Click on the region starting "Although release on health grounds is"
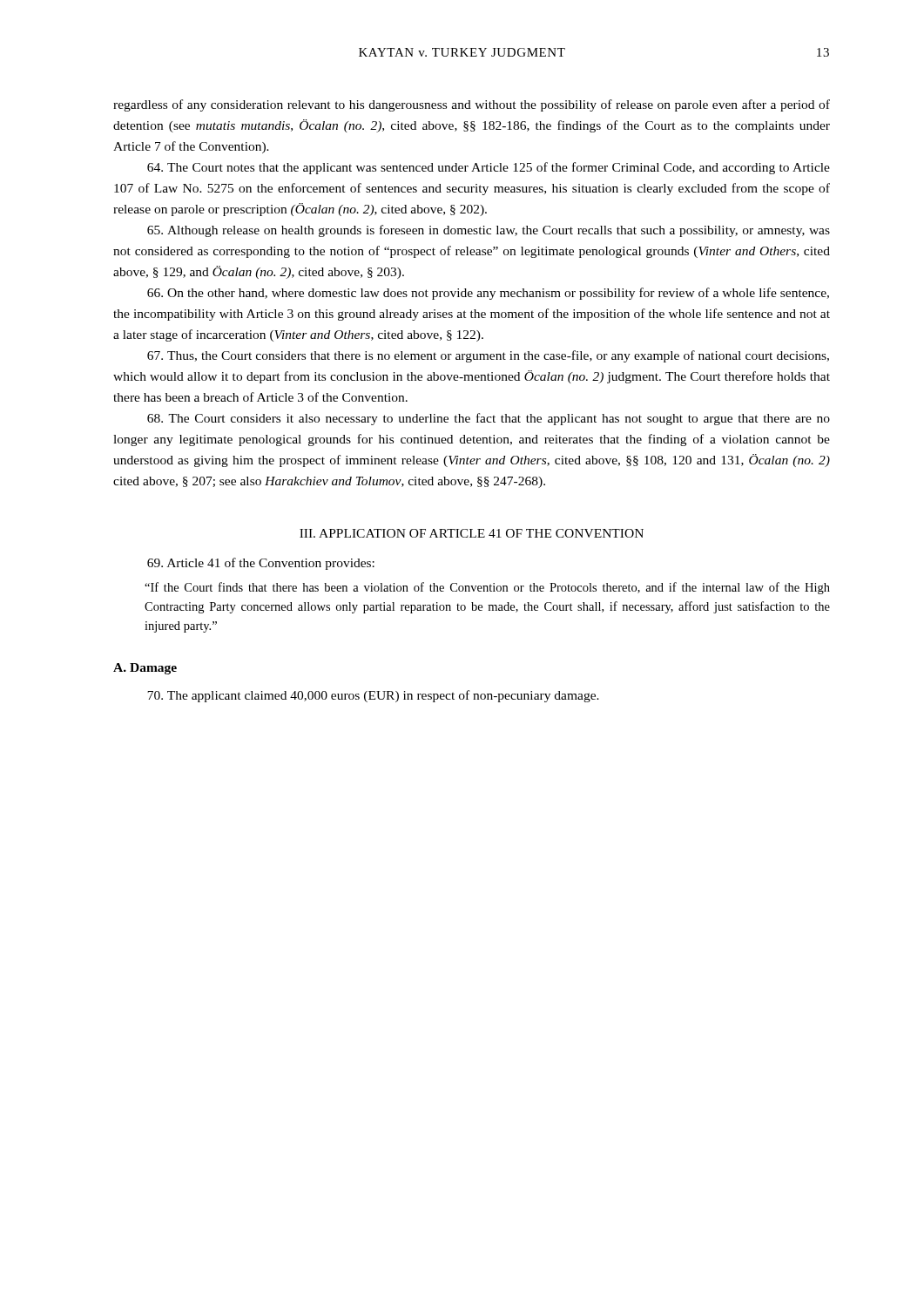The height and width of the screenshot is (1307, 924). [x=472, y=251]
